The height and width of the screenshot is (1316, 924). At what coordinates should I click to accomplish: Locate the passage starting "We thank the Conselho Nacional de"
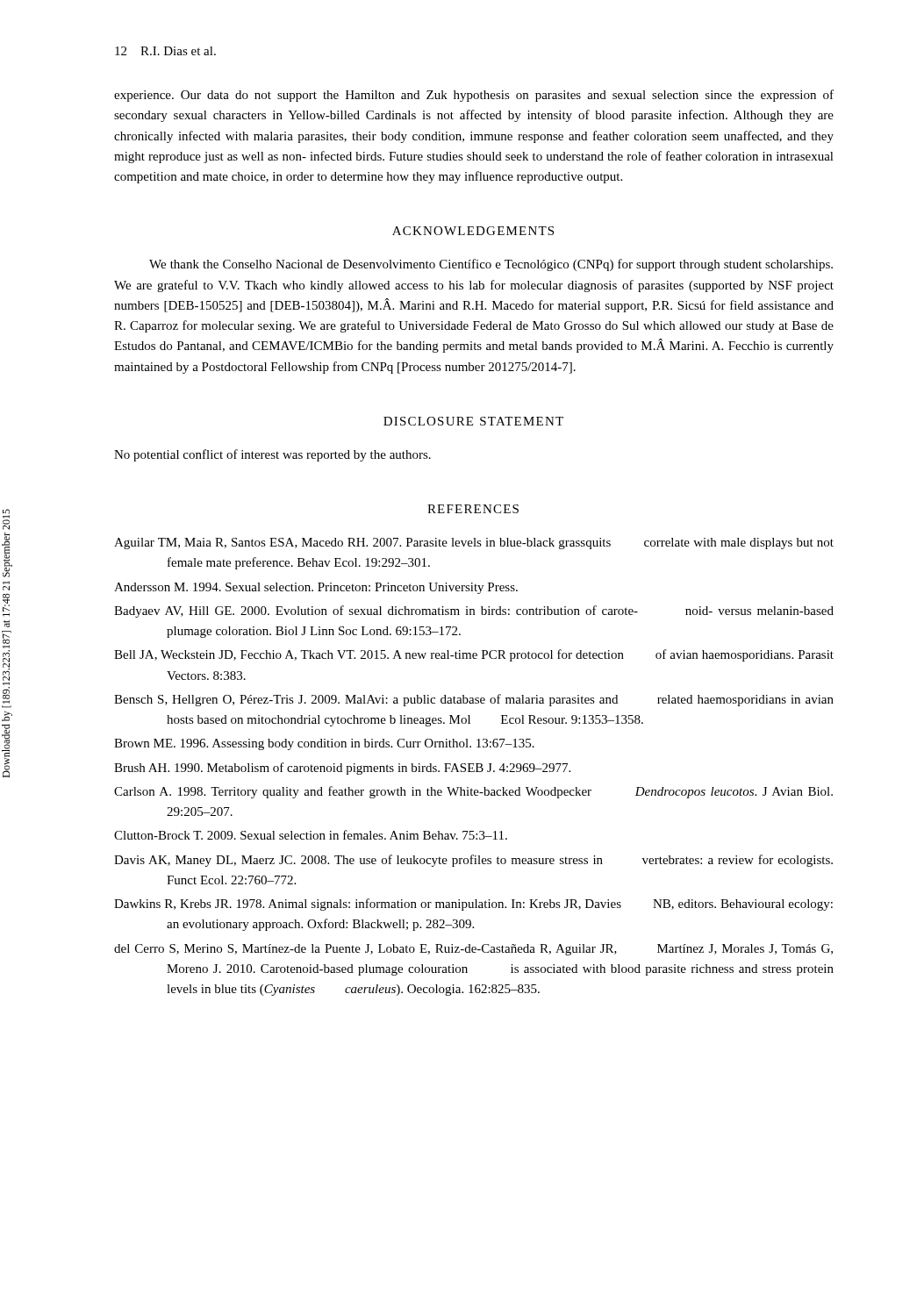point(474,315)
